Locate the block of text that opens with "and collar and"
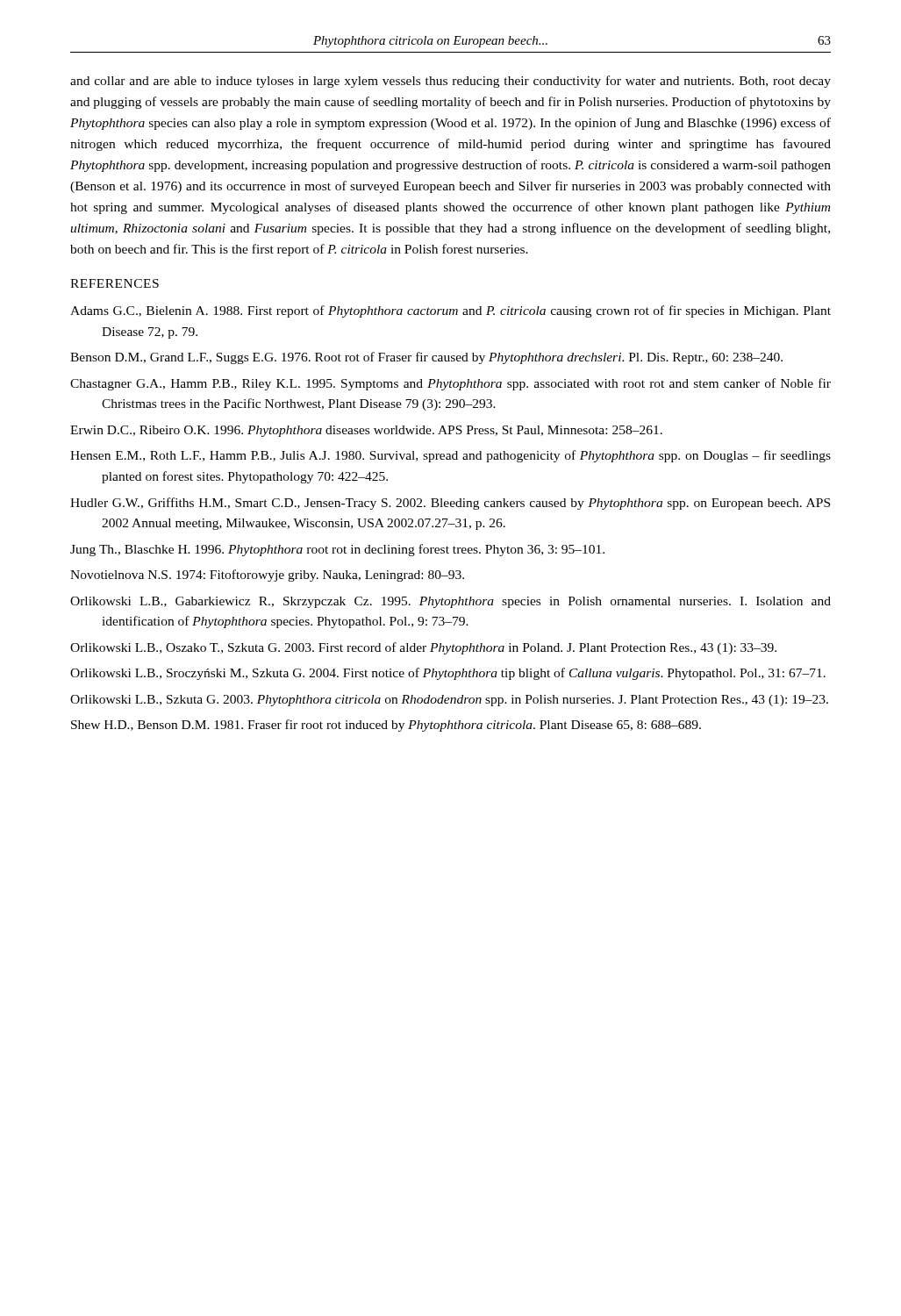901x1316 pixels. point(450,165)
